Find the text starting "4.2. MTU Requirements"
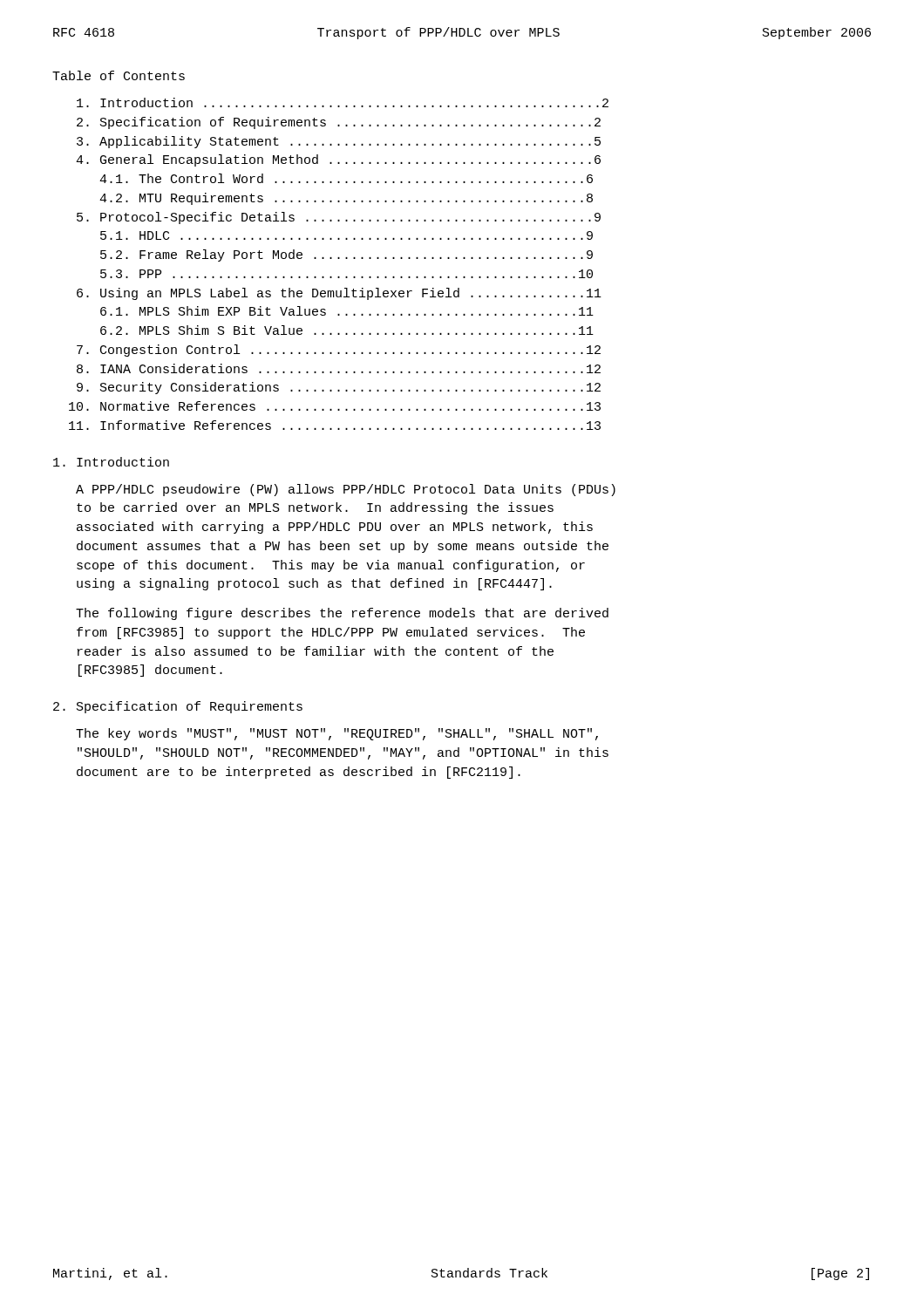Image resolution: width=924 pixels, height=1308 pixels. 323,199
